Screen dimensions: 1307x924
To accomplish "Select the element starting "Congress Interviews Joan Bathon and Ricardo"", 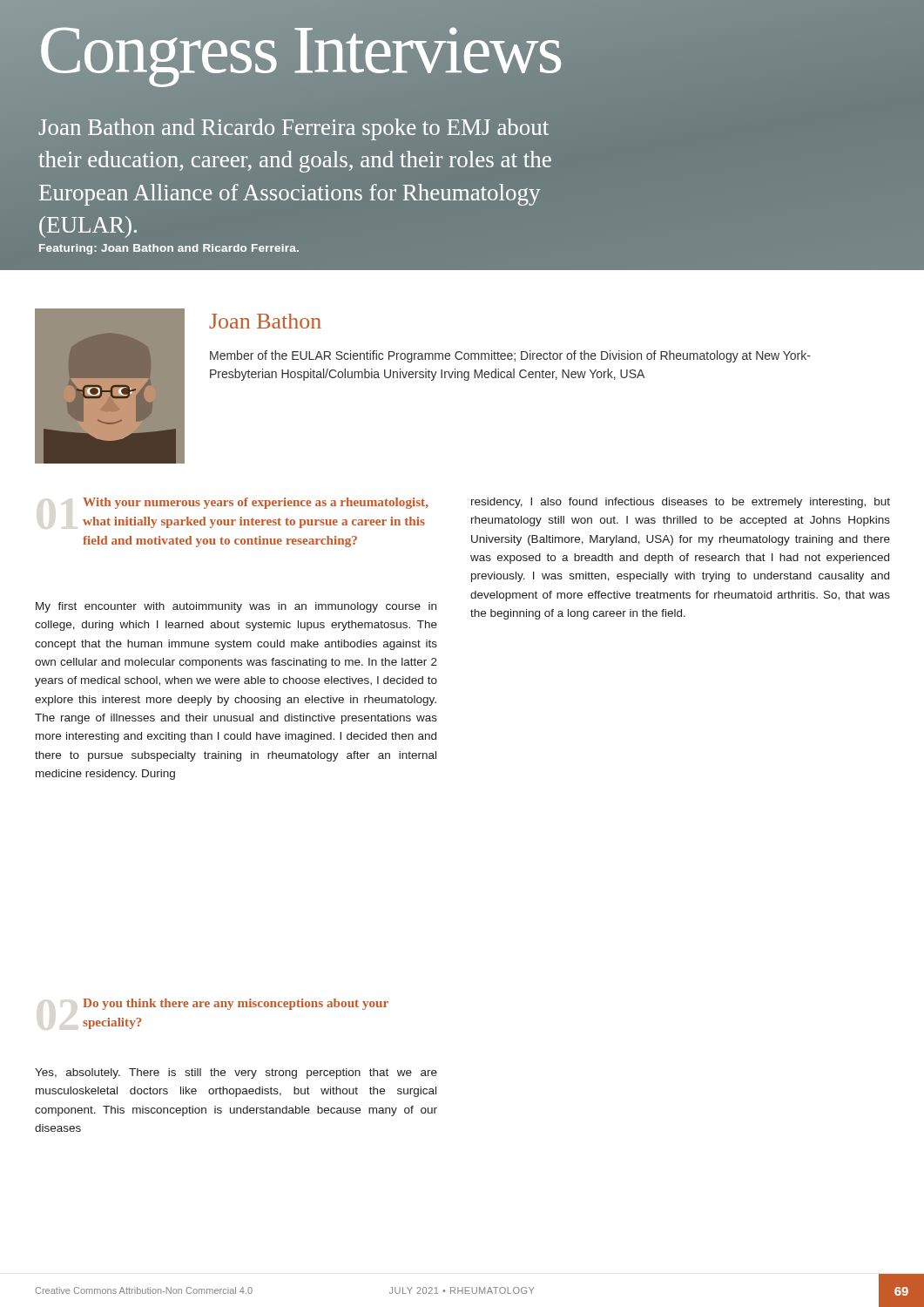I will [x=317, y=133].
